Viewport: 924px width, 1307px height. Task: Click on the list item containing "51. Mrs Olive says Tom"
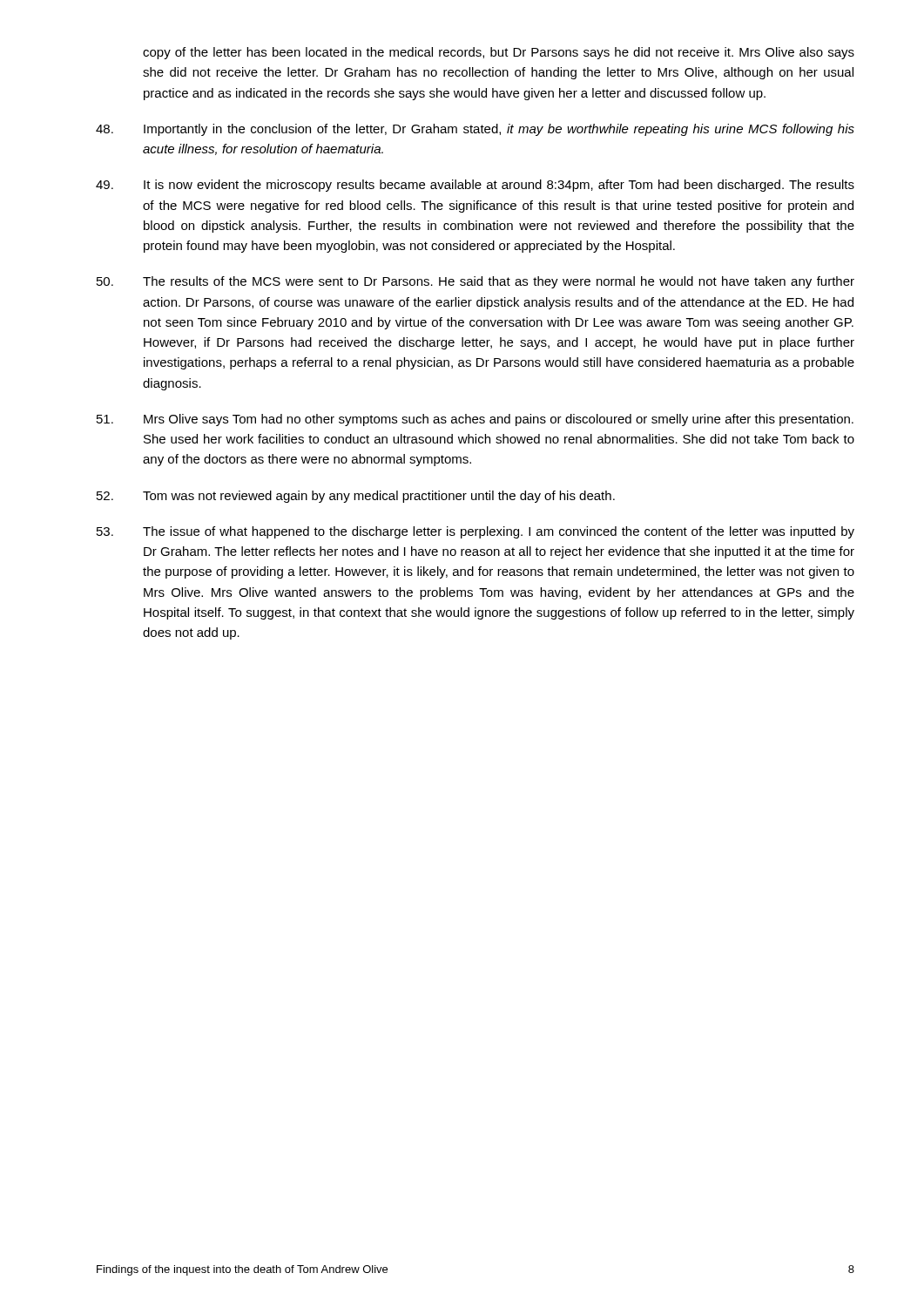click(475, 439)
